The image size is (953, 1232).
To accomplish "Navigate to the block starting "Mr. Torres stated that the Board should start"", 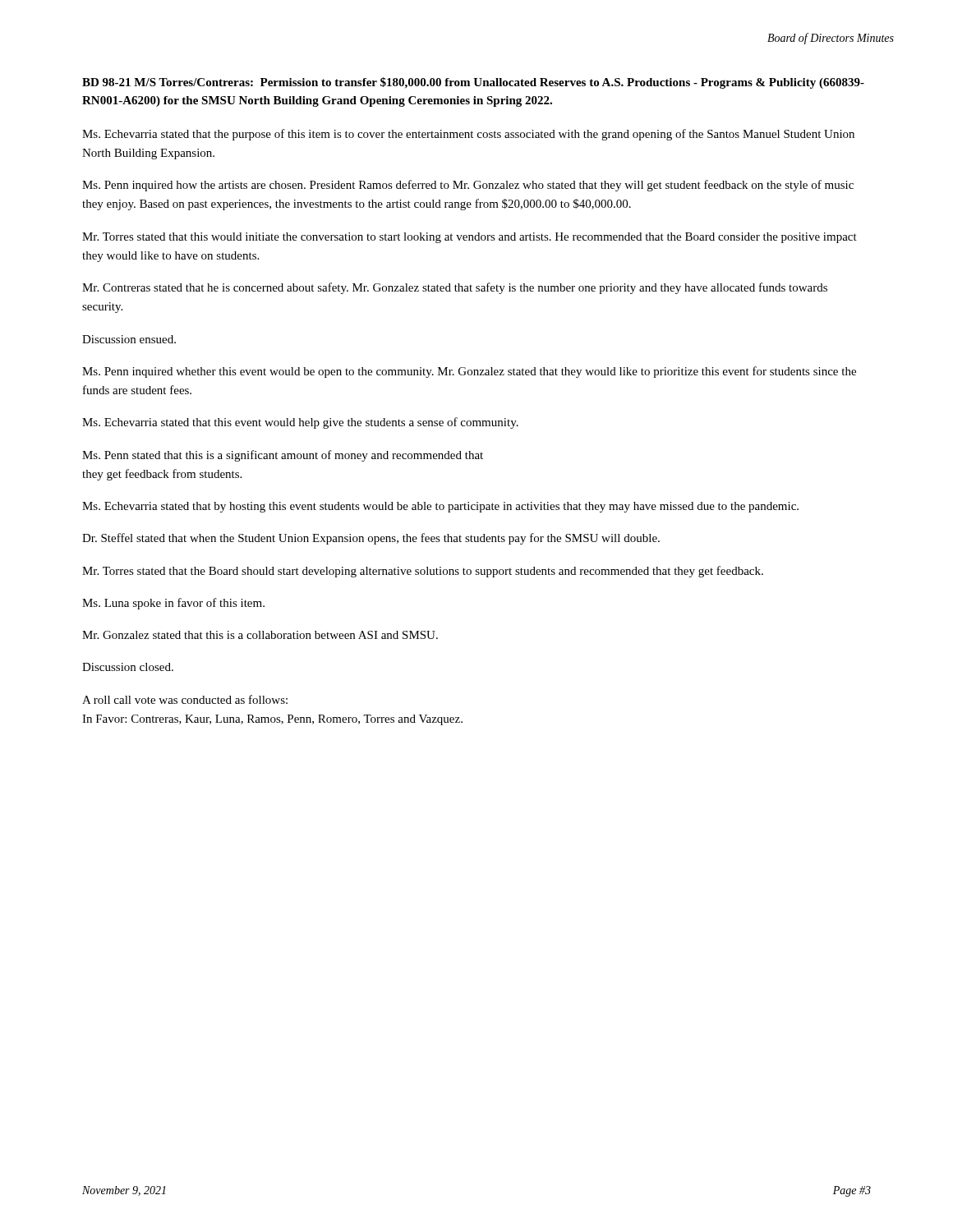I will [423, 570].
